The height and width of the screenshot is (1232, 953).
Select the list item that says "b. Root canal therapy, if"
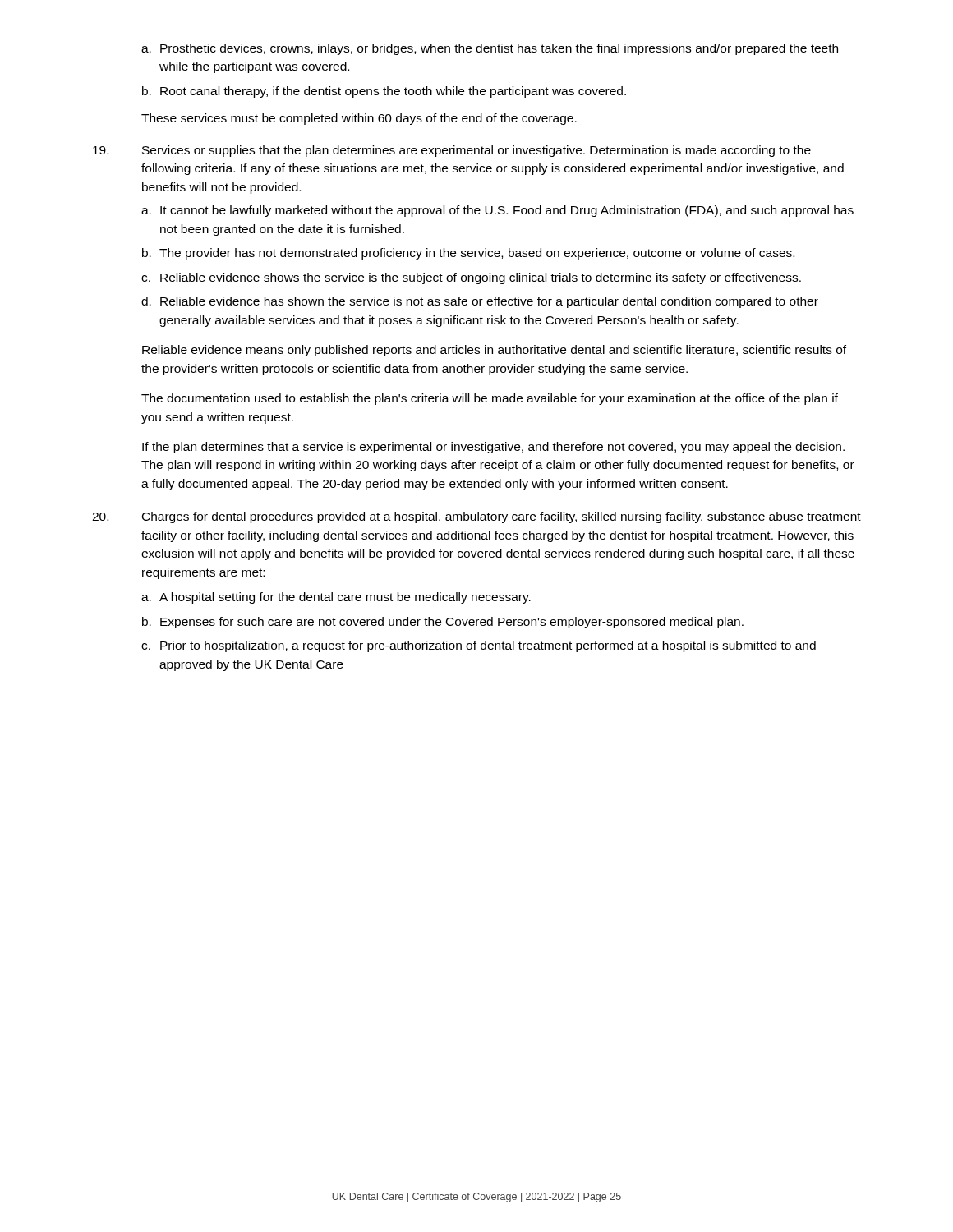point(501,91)
